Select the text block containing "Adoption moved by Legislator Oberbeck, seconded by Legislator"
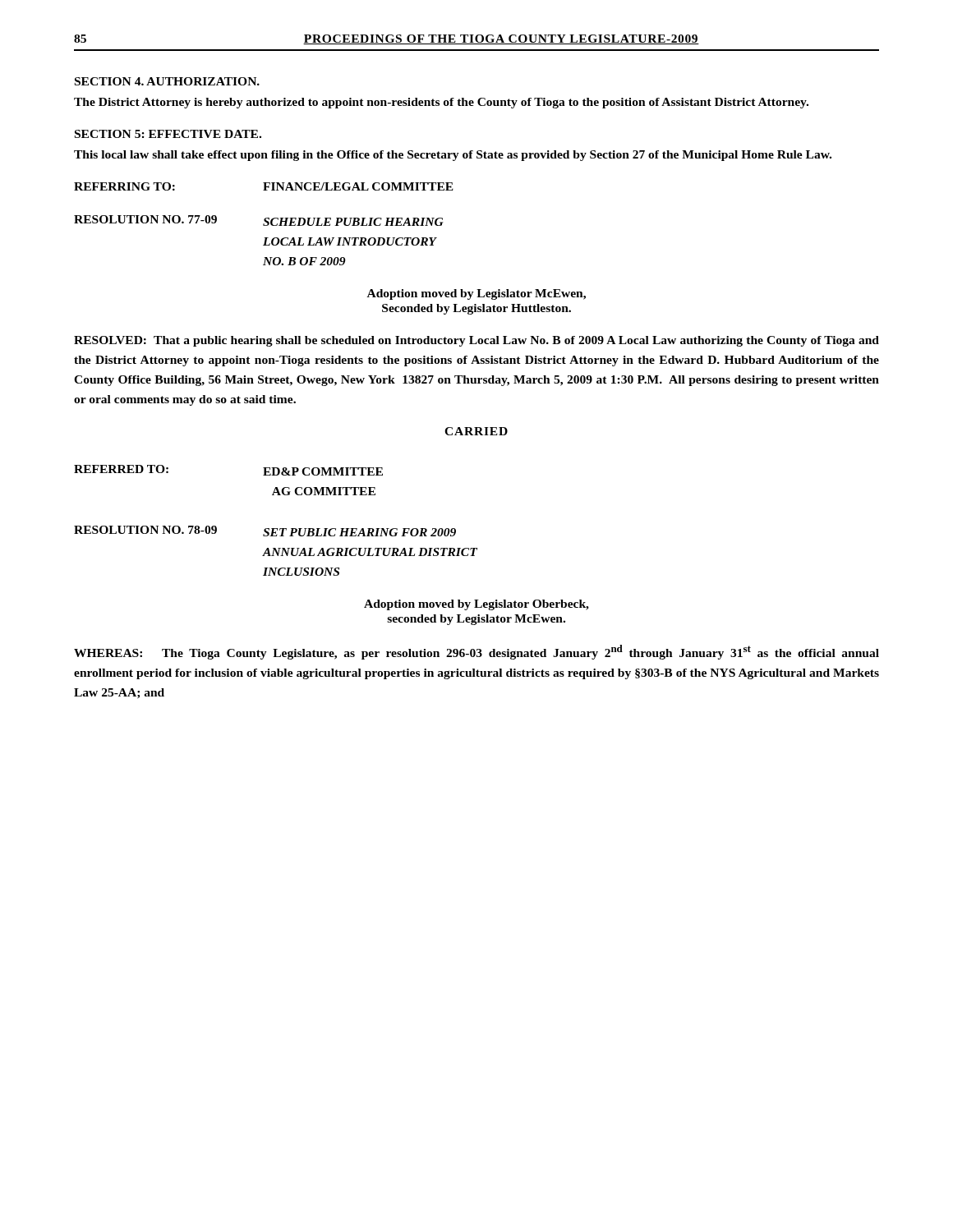 [476, 611]
